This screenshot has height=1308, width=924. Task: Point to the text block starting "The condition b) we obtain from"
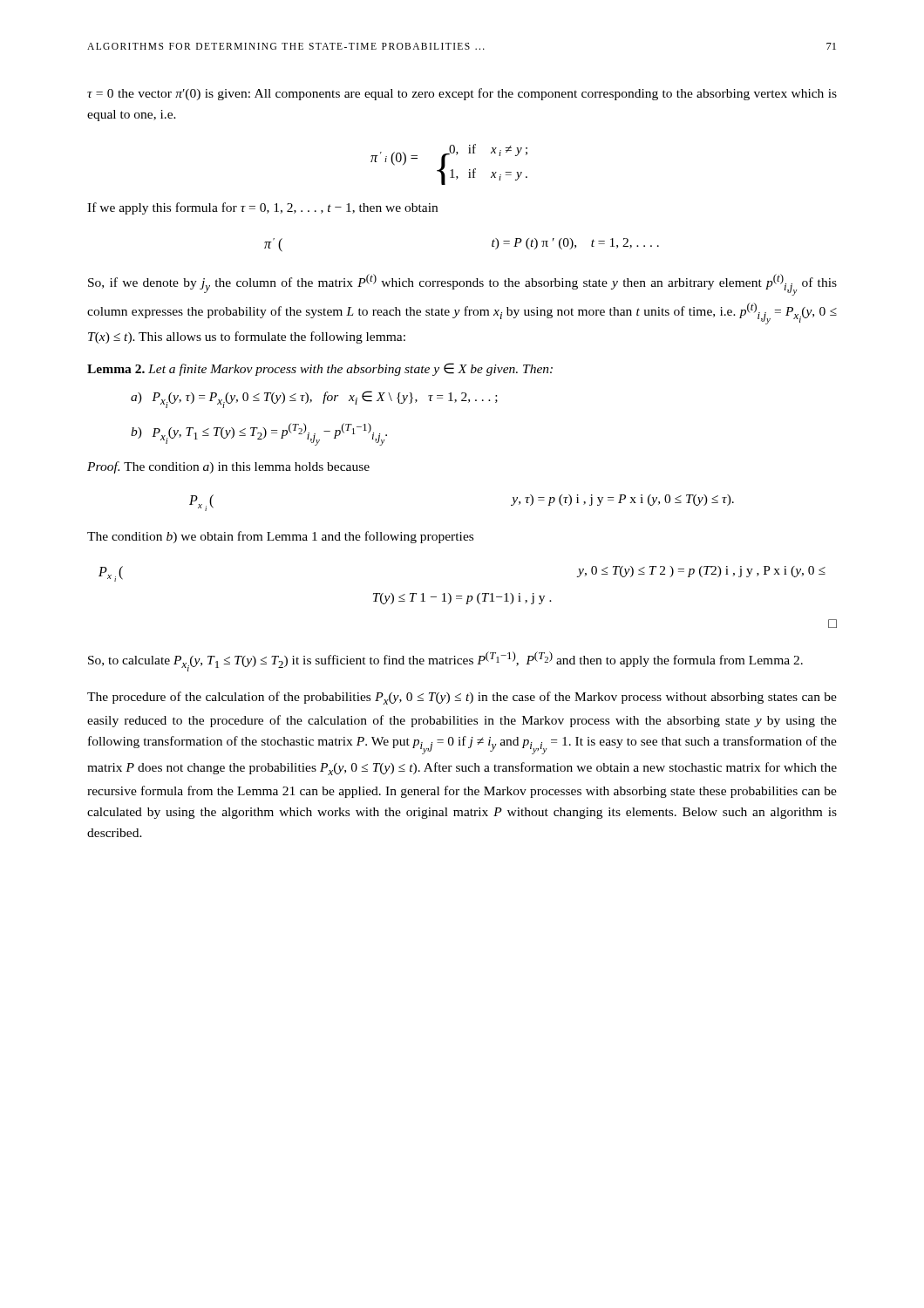(281, 536)
